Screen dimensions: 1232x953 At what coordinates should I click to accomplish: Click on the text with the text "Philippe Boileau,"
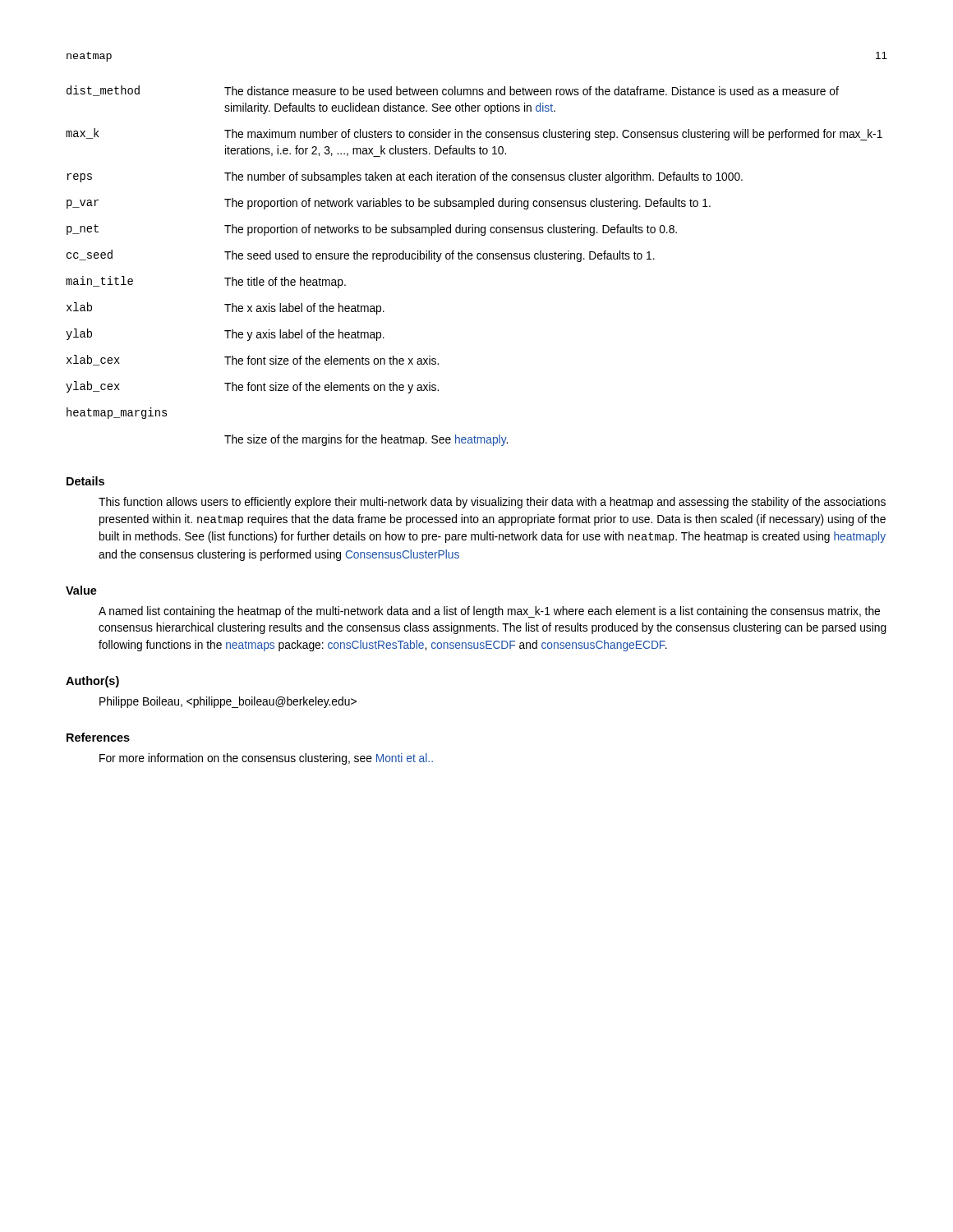click(x=228, y=702)
